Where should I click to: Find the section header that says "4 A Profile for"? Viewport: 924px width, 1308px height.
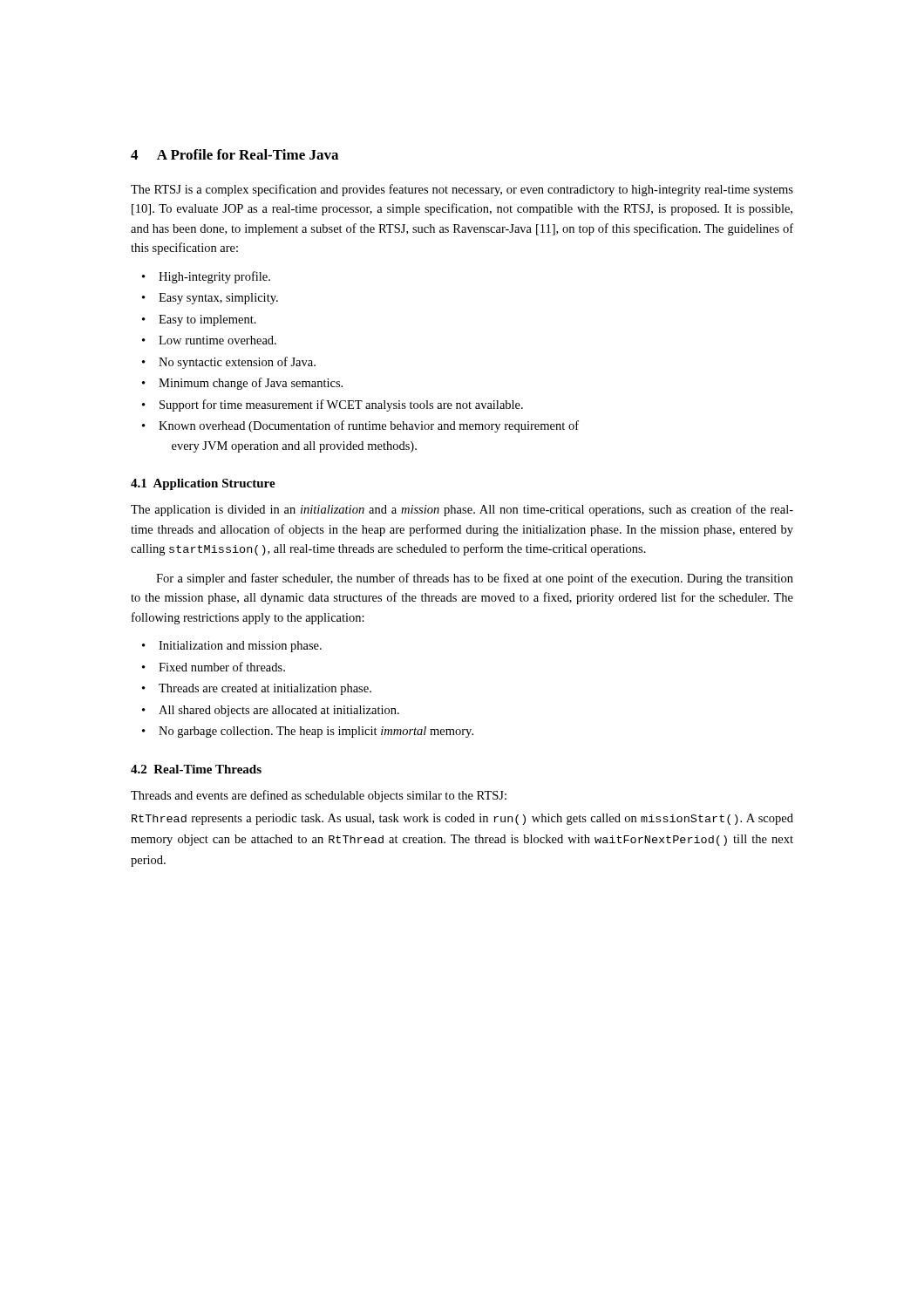tap(234, 154)
